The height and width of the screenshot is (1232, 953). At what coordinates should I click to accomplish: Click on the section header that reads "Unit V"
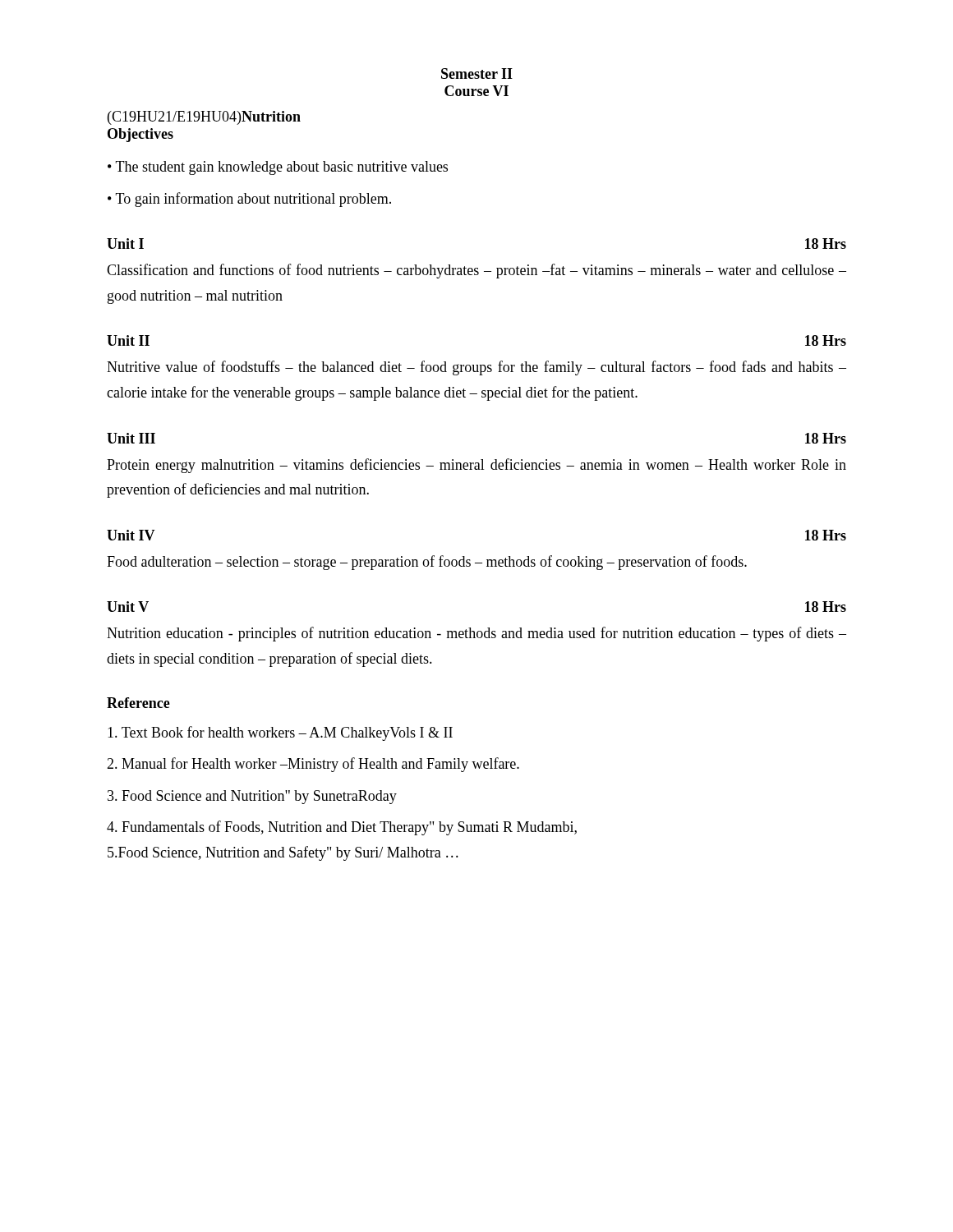pyautogui.click(x=128, y=607)
